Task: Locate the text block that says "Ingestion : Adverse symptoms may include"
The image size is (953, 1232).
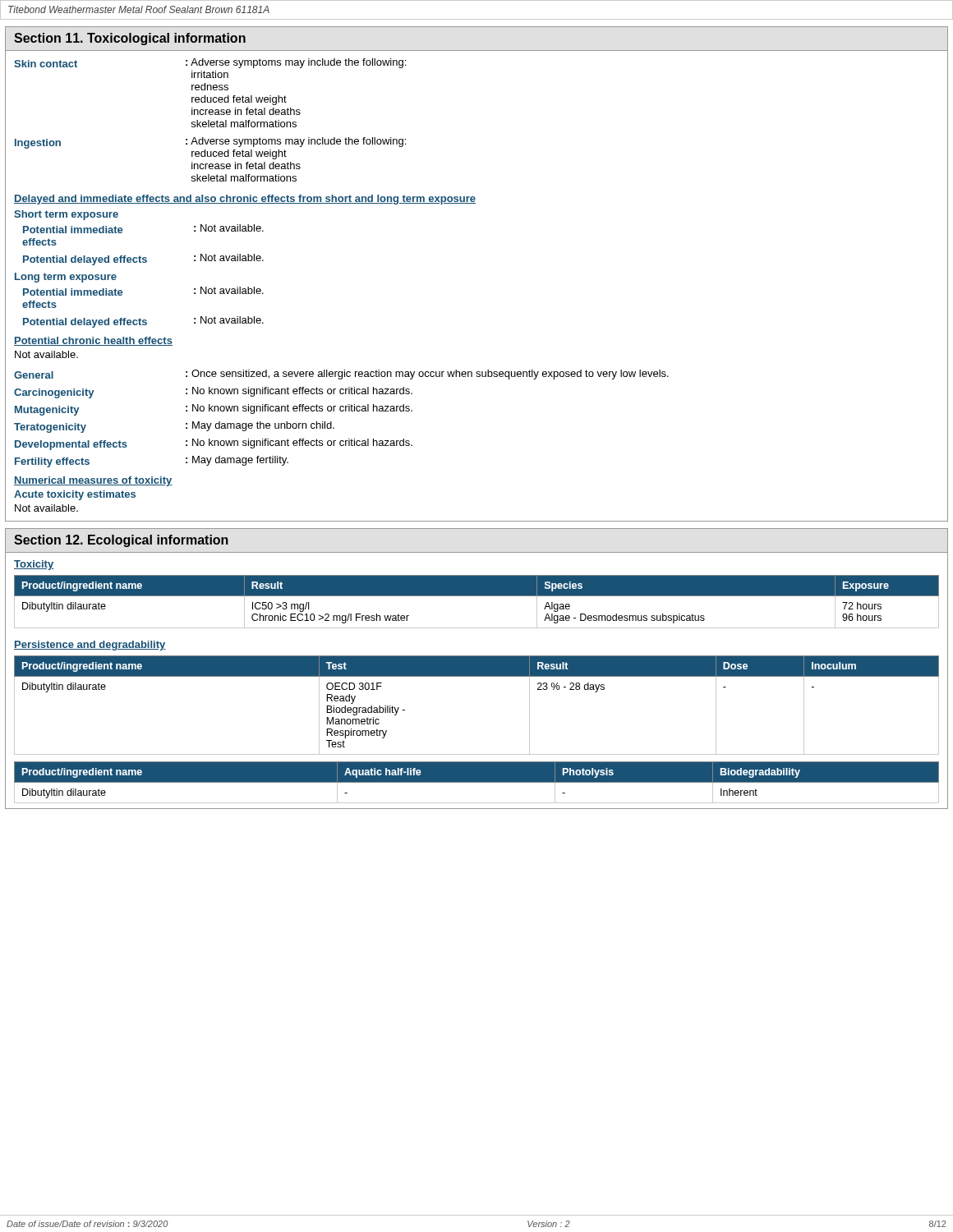Action: pyautogui.click(x=210, y=148)
